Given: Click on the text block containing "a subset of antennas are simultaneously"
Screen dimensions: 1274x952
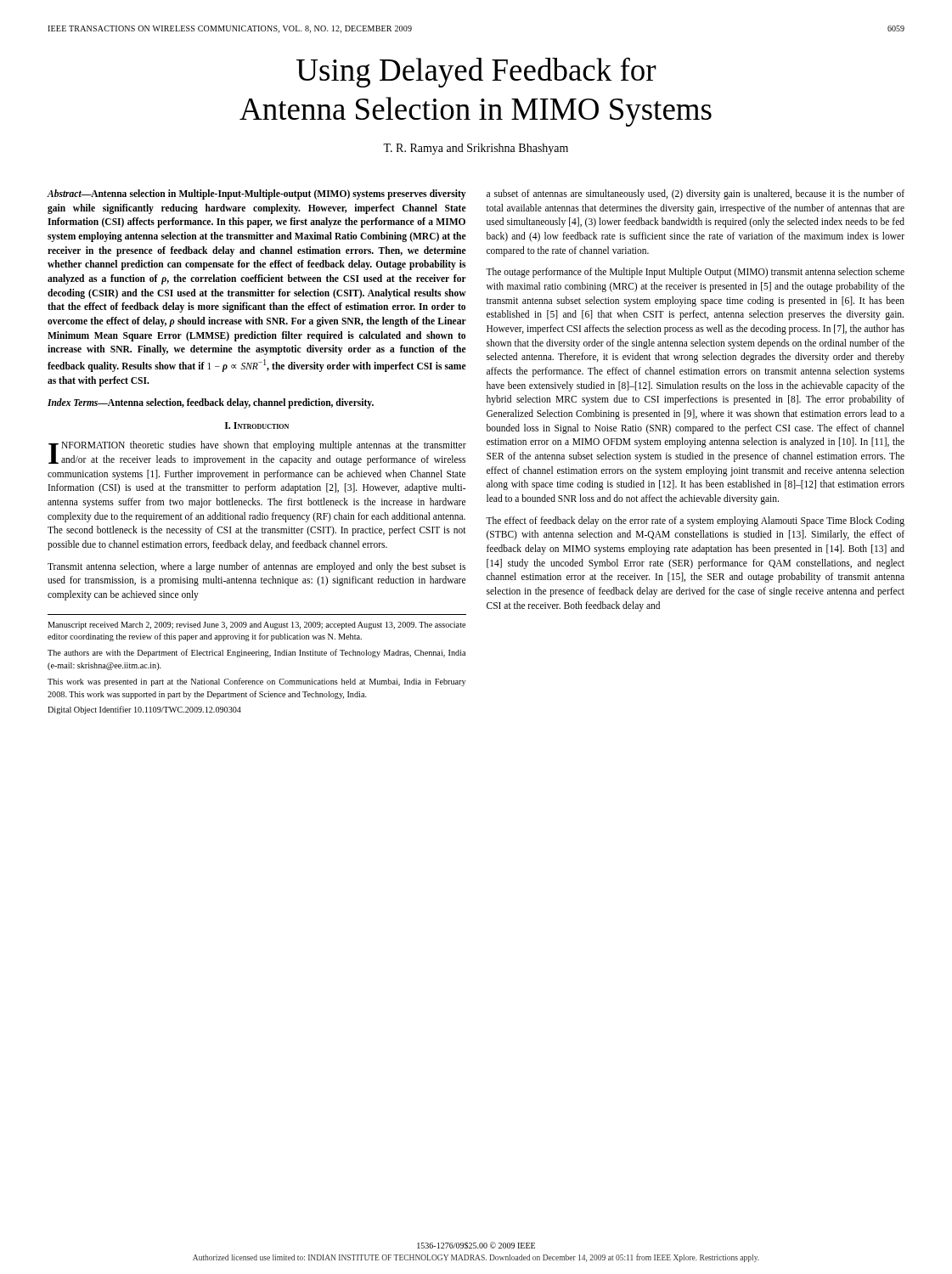Looking at the screenshot, I should click(695, 400).
